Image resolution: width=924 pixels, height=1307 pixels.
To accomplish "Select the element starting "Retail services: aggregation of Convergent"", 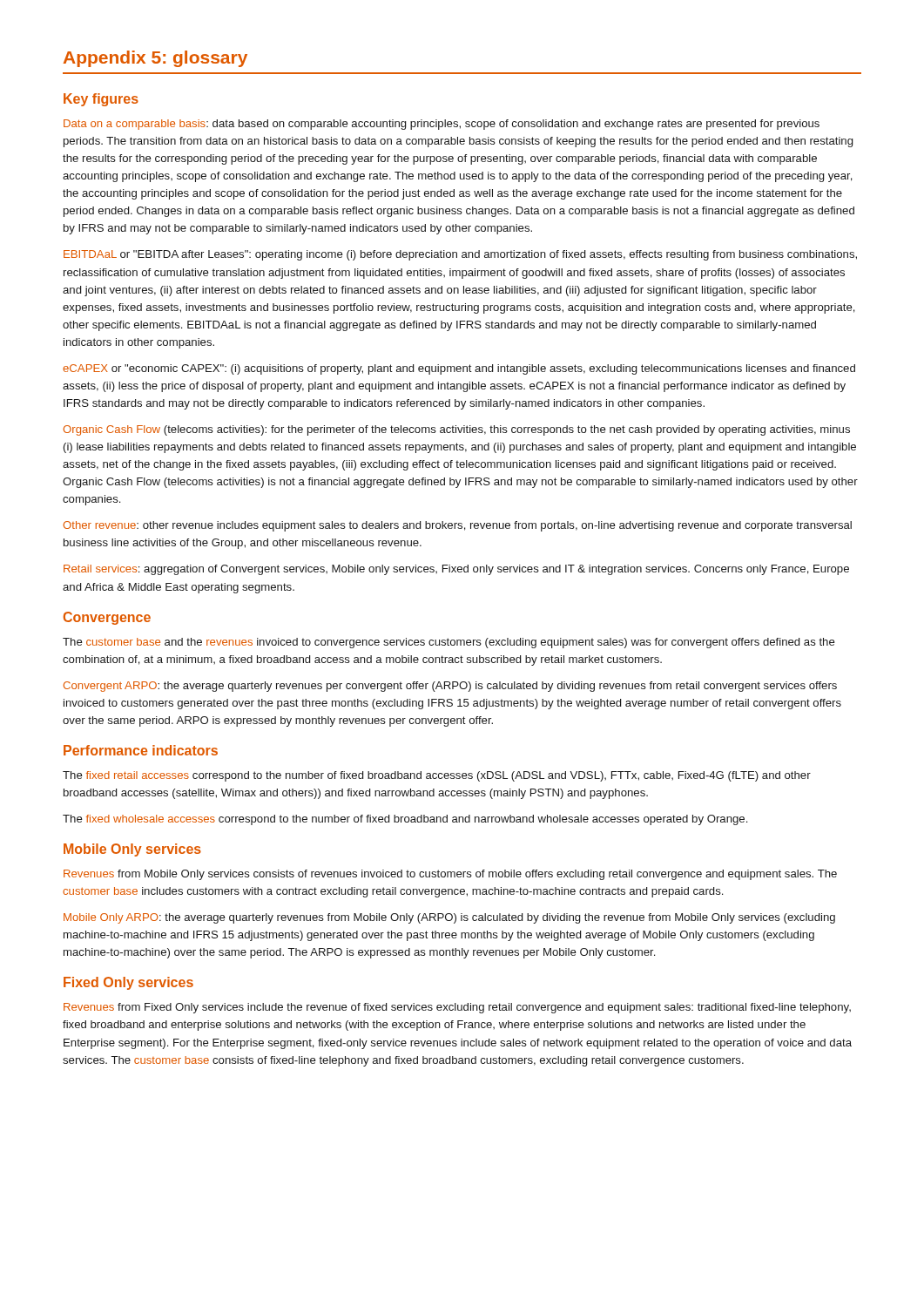I will click(x=456, y=578).
